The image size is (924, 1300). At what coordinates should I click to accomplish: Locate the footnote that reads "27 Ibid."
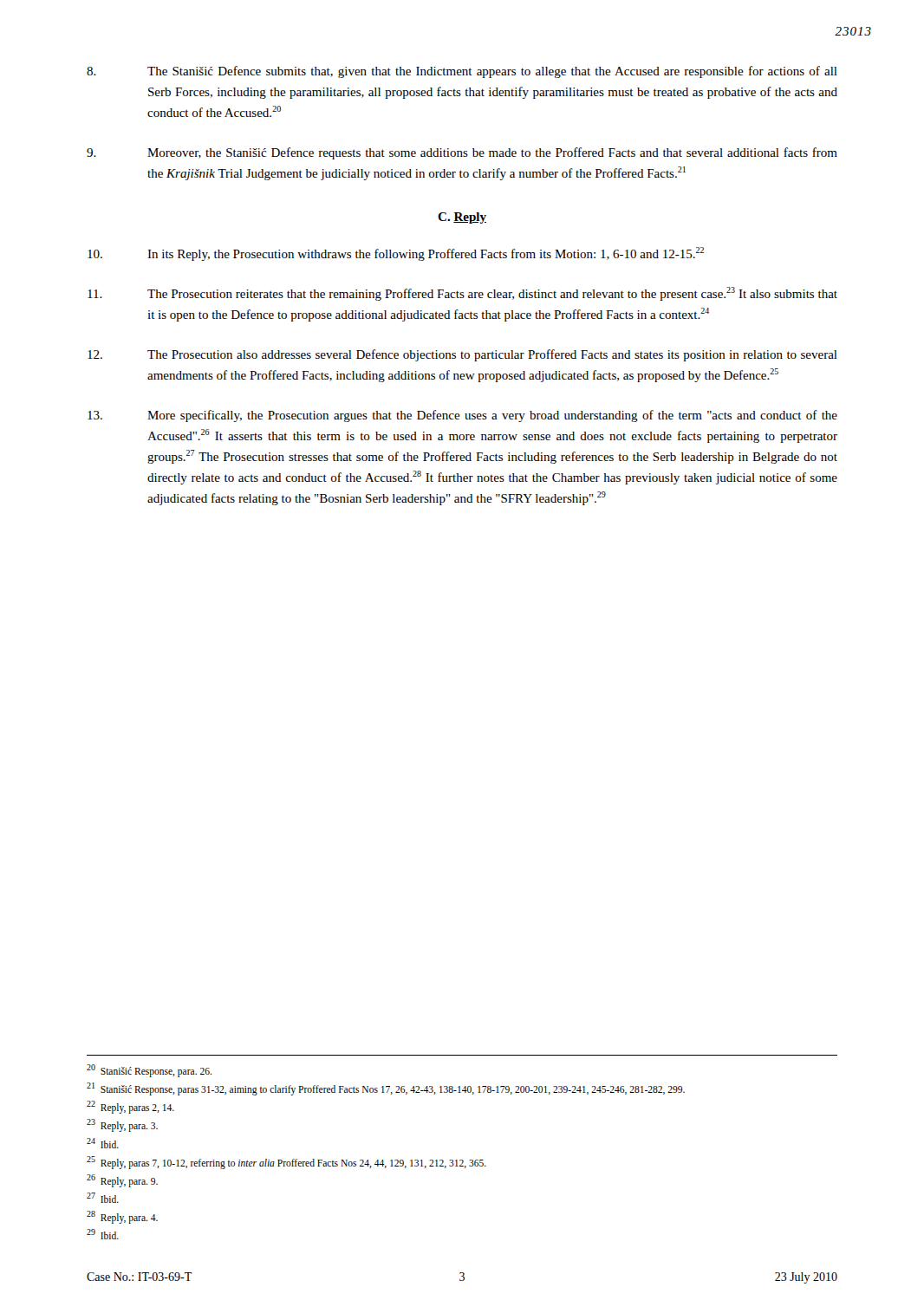point(103,1197)
